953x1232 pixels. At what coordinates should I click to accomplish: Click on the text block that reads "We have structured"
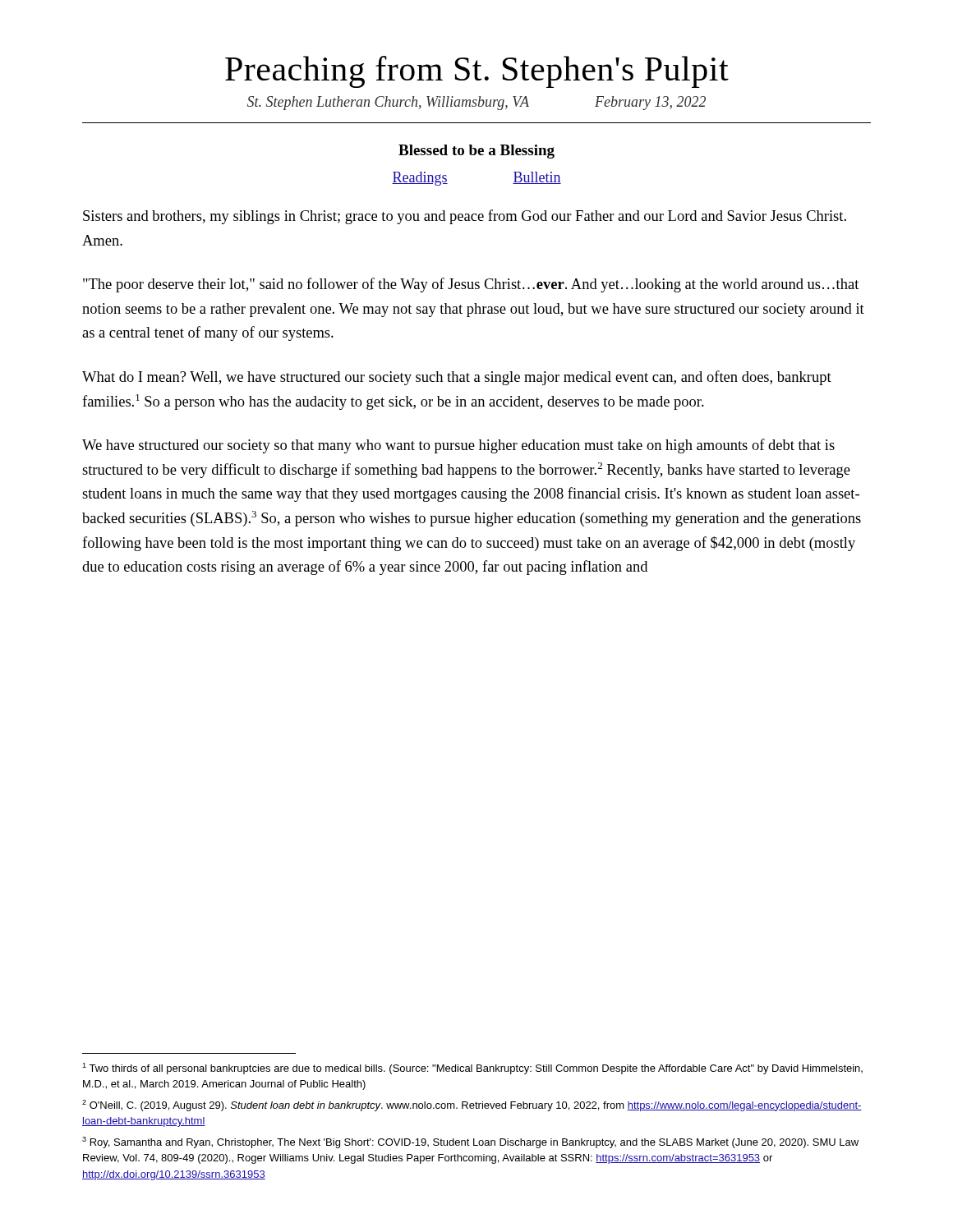(x=472, y=506)
